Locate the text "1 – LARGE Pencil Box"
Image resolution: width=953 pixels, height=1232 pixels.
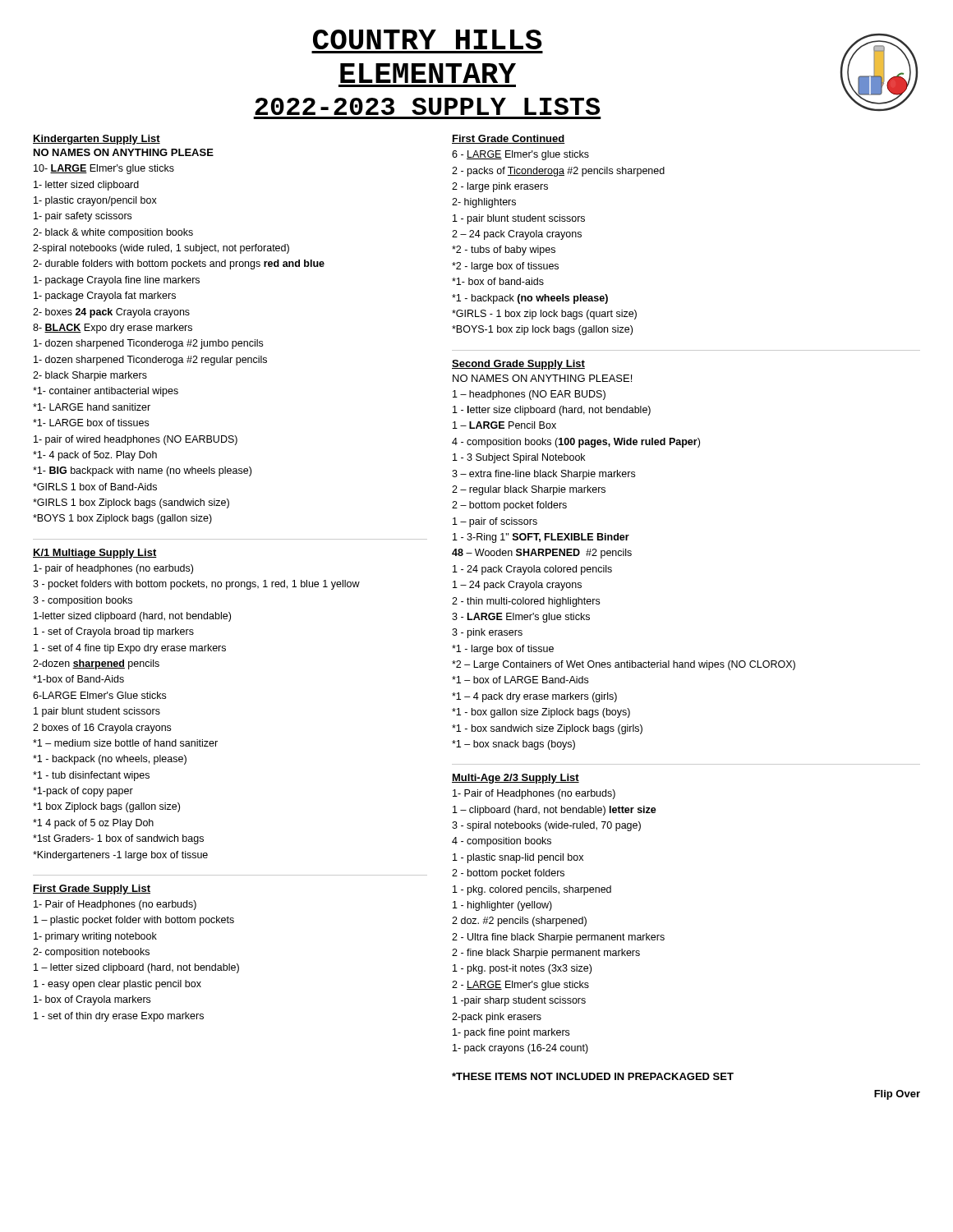click(504, 426)
